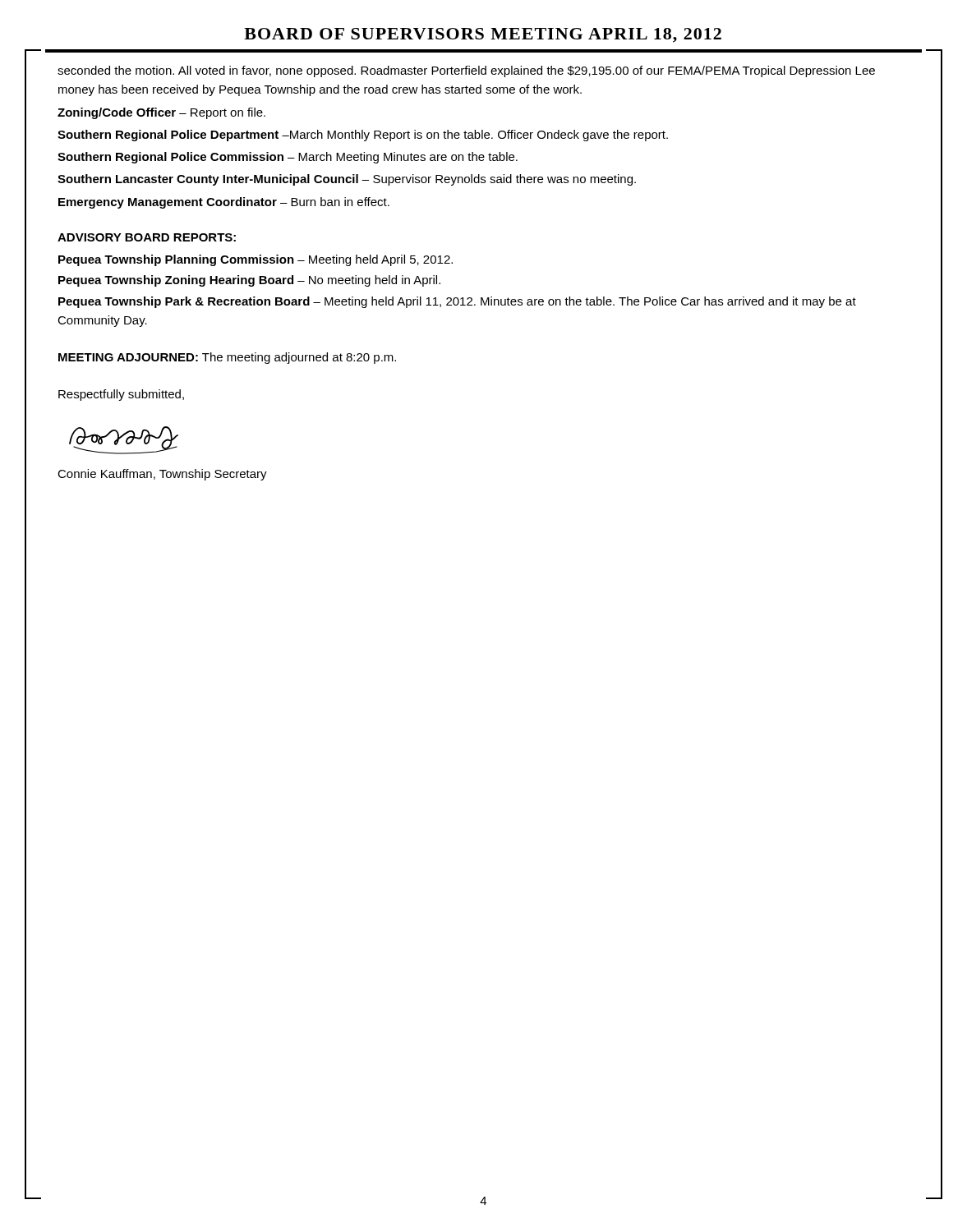
Task: Locate the text block that says "Southern Regional Police Commission –"
Action: [288, 156]
